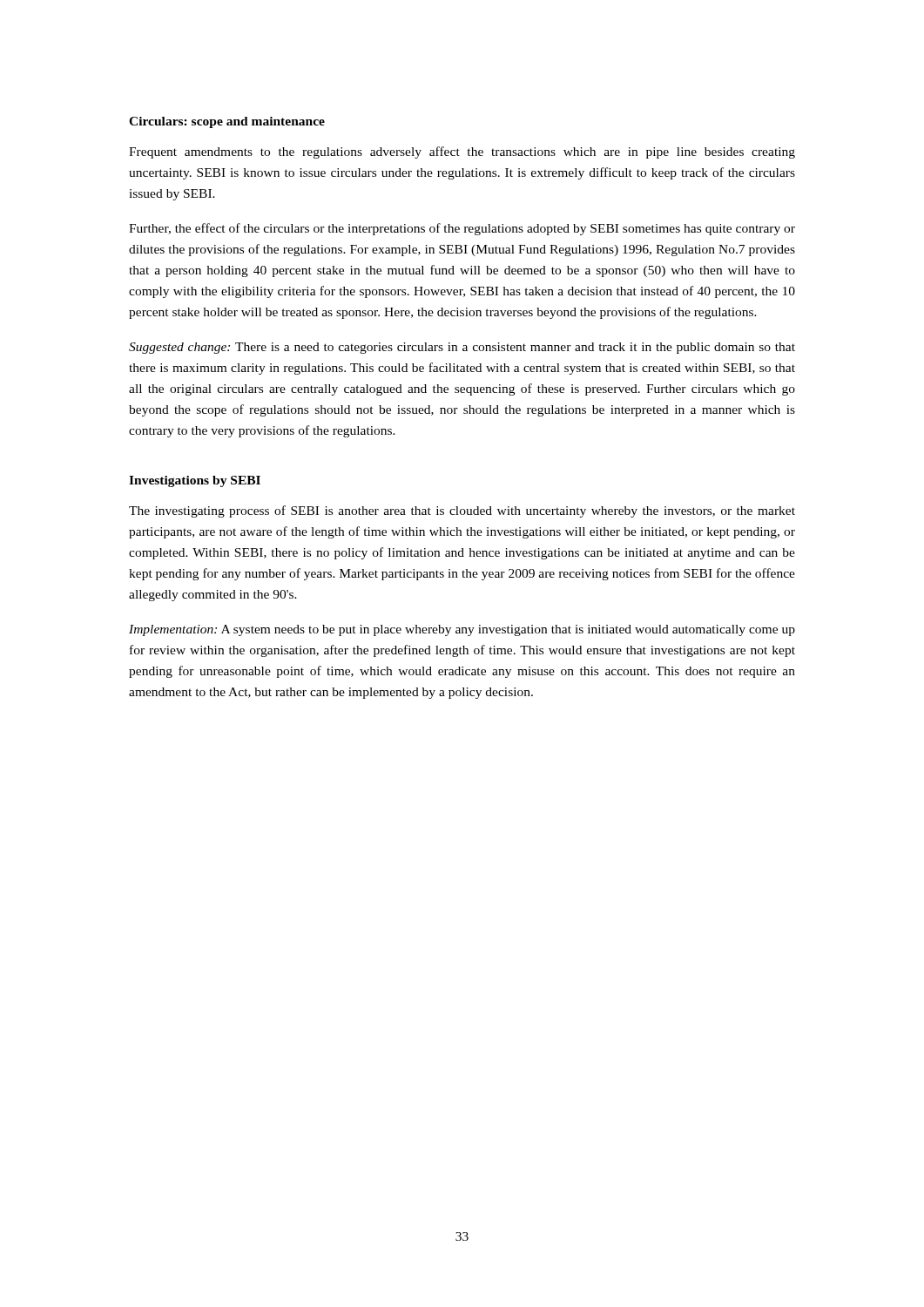924x1307 pixels.
Task: Find the text block starting "Further, the effect"
Action: [x=462, y=270]
